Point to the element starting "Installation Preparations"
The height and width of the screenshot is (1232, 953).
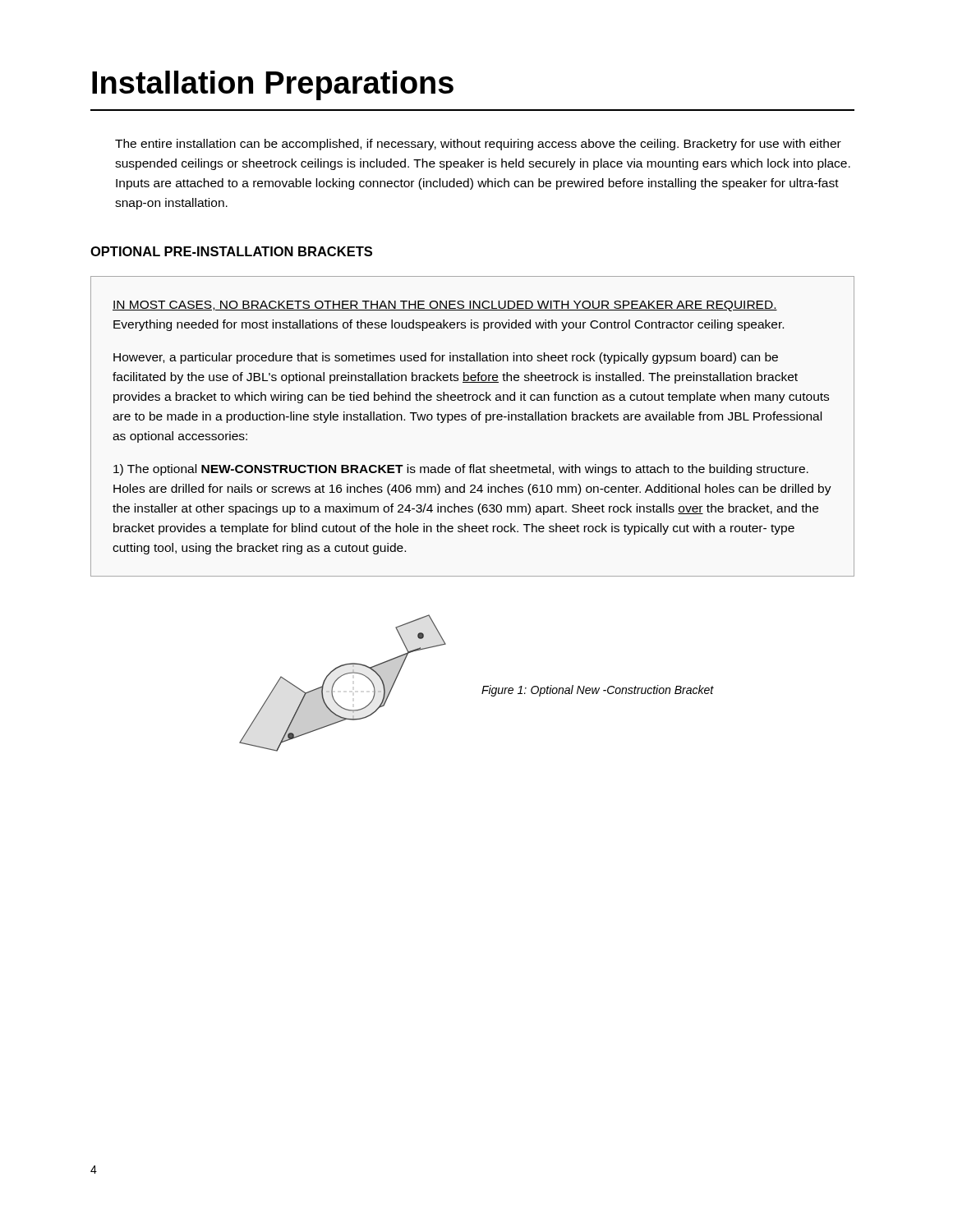pyautogui.click(x=273, y=85)
